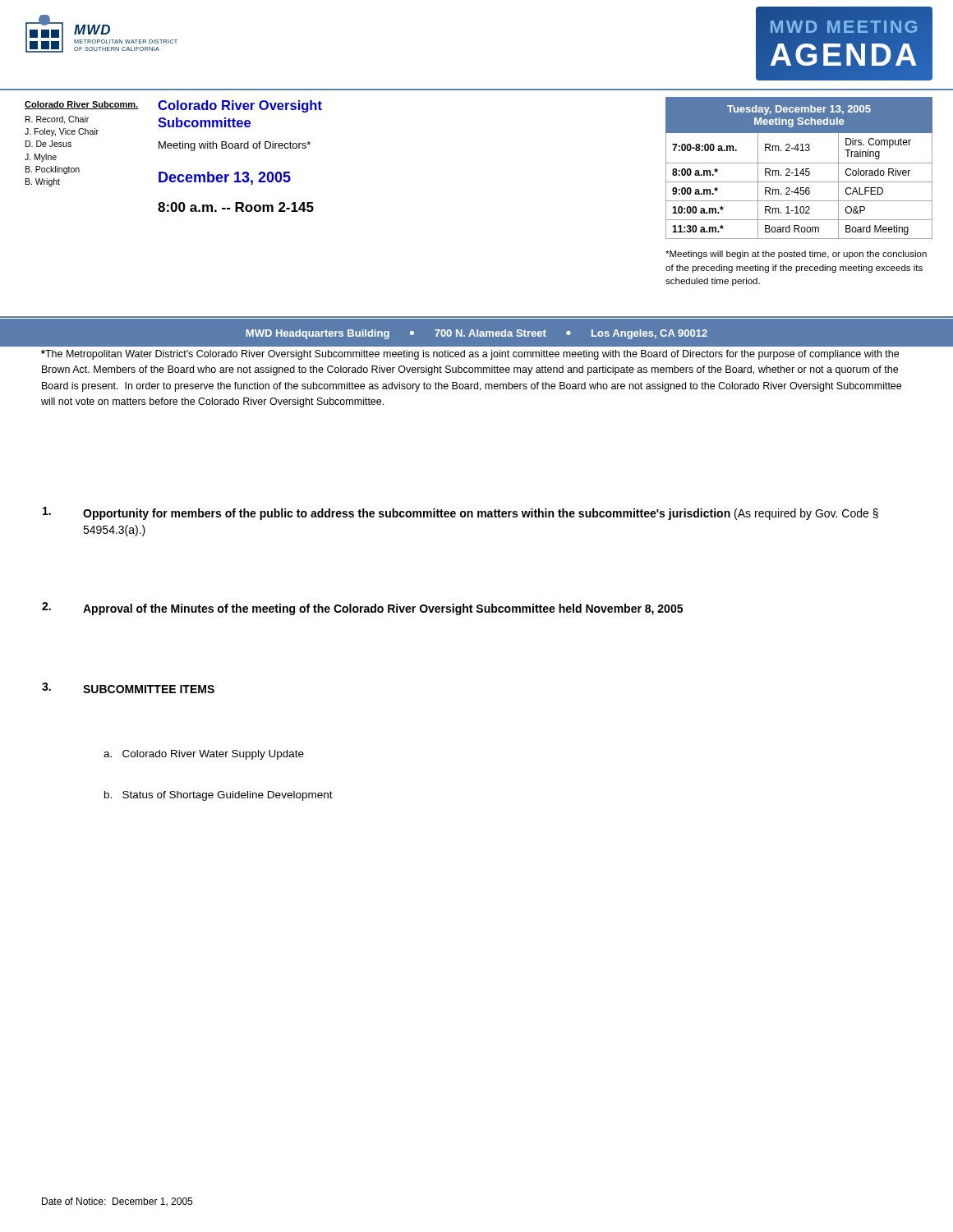The width and height of the screenshot is (953, 1232).
Task: Find the block on this page that starts "The Metropolitan Water"
Action: pyautogui.click(x=471, y=378)
